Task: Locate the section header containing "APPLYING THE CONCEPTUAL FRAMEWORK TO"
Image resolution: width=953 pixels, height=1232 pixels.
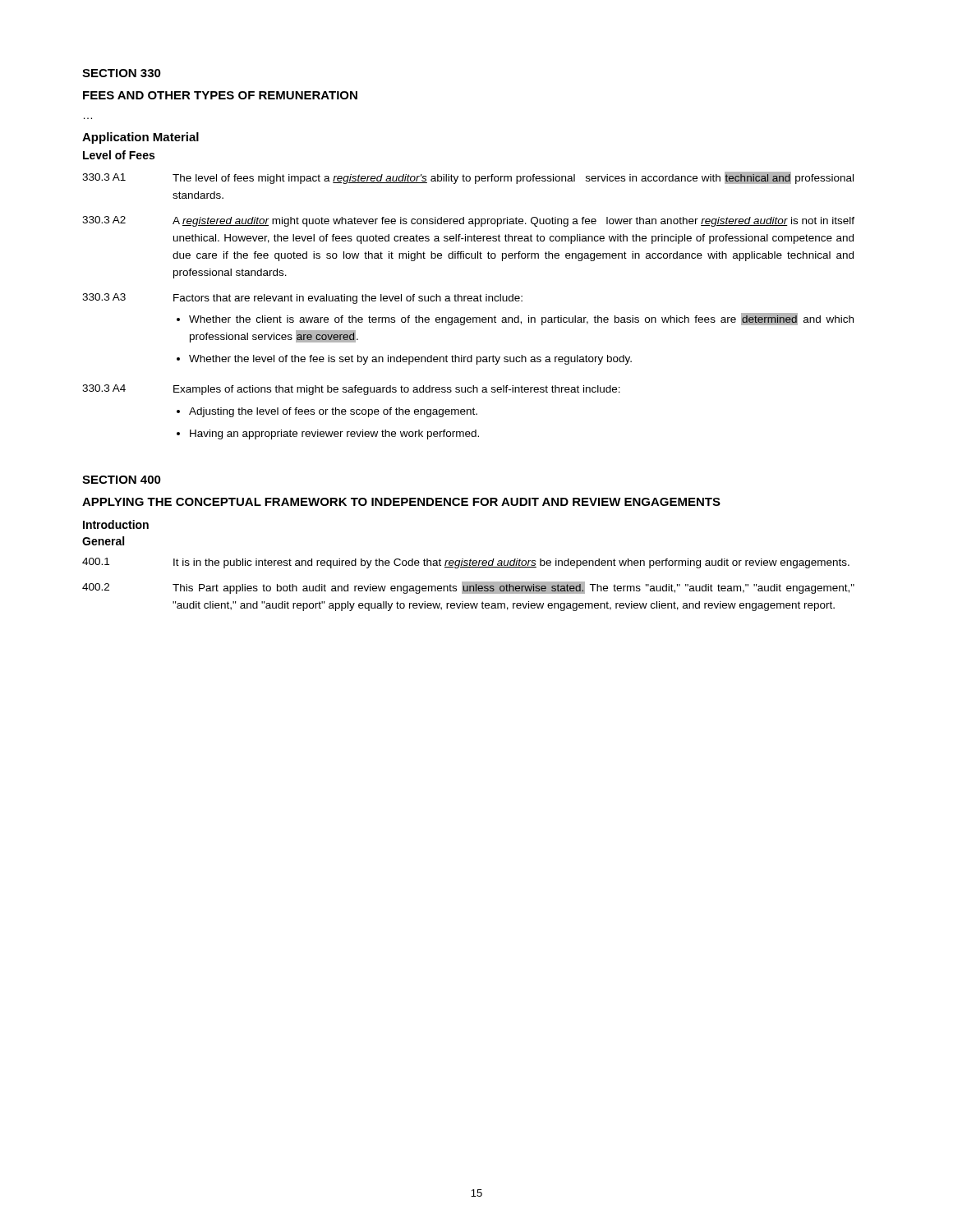Action: [x=468, y=501]
